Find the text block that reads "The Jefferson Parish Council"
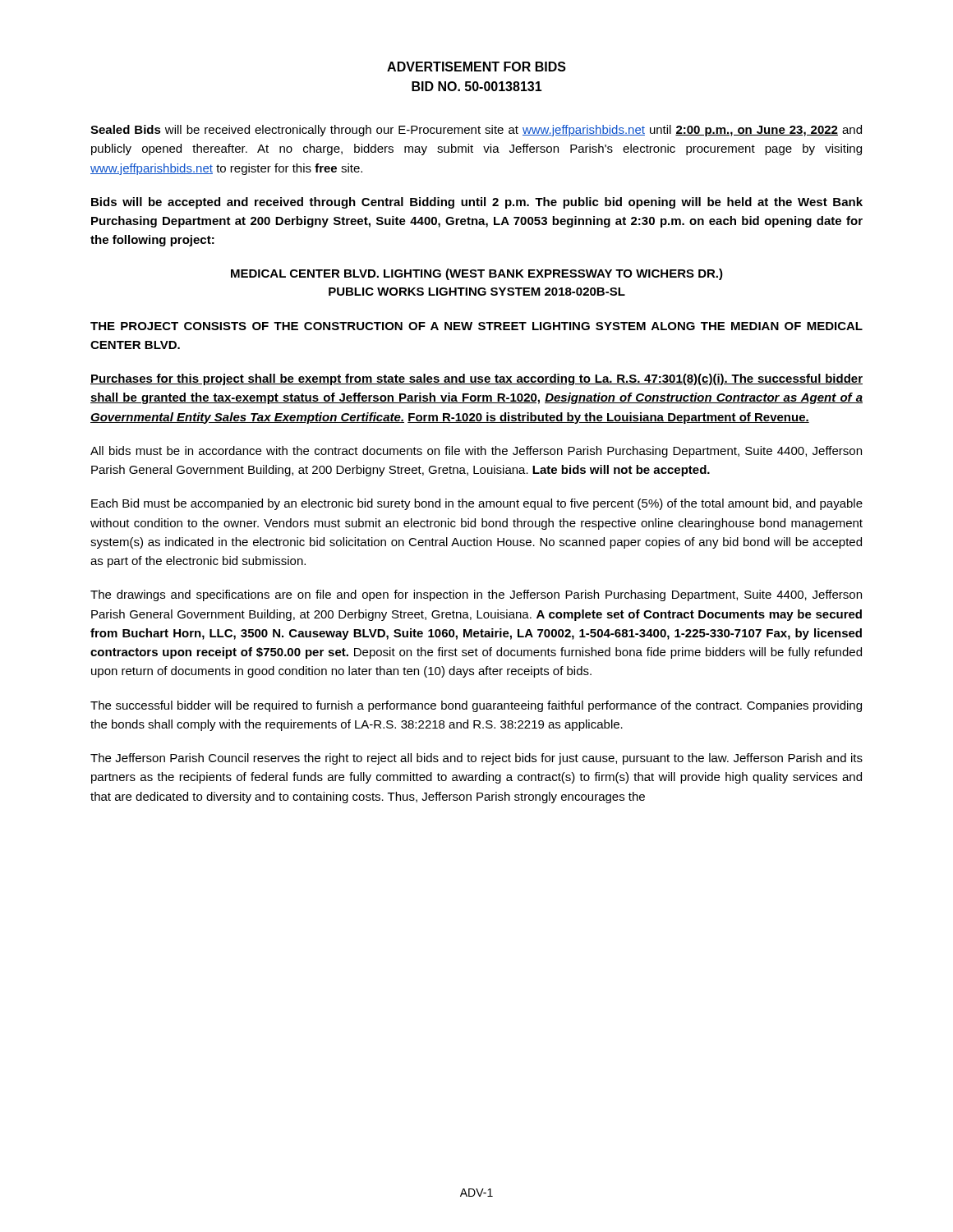This screenshot has height=1232, width=953. pos(476,777)
